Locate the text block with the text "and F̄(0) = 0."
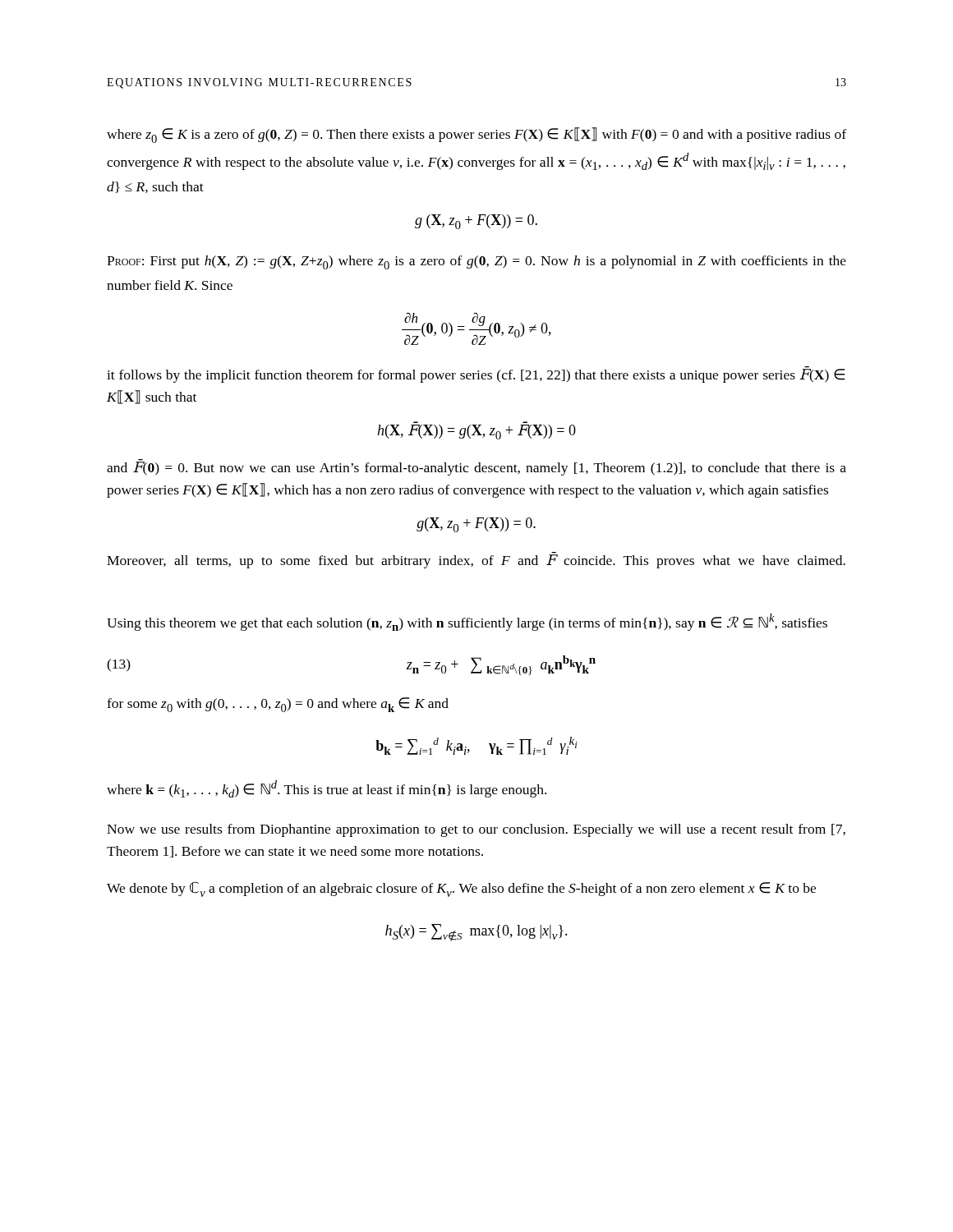The height and width of the screenshot is (1232, 953). click(x=476, y=479)
